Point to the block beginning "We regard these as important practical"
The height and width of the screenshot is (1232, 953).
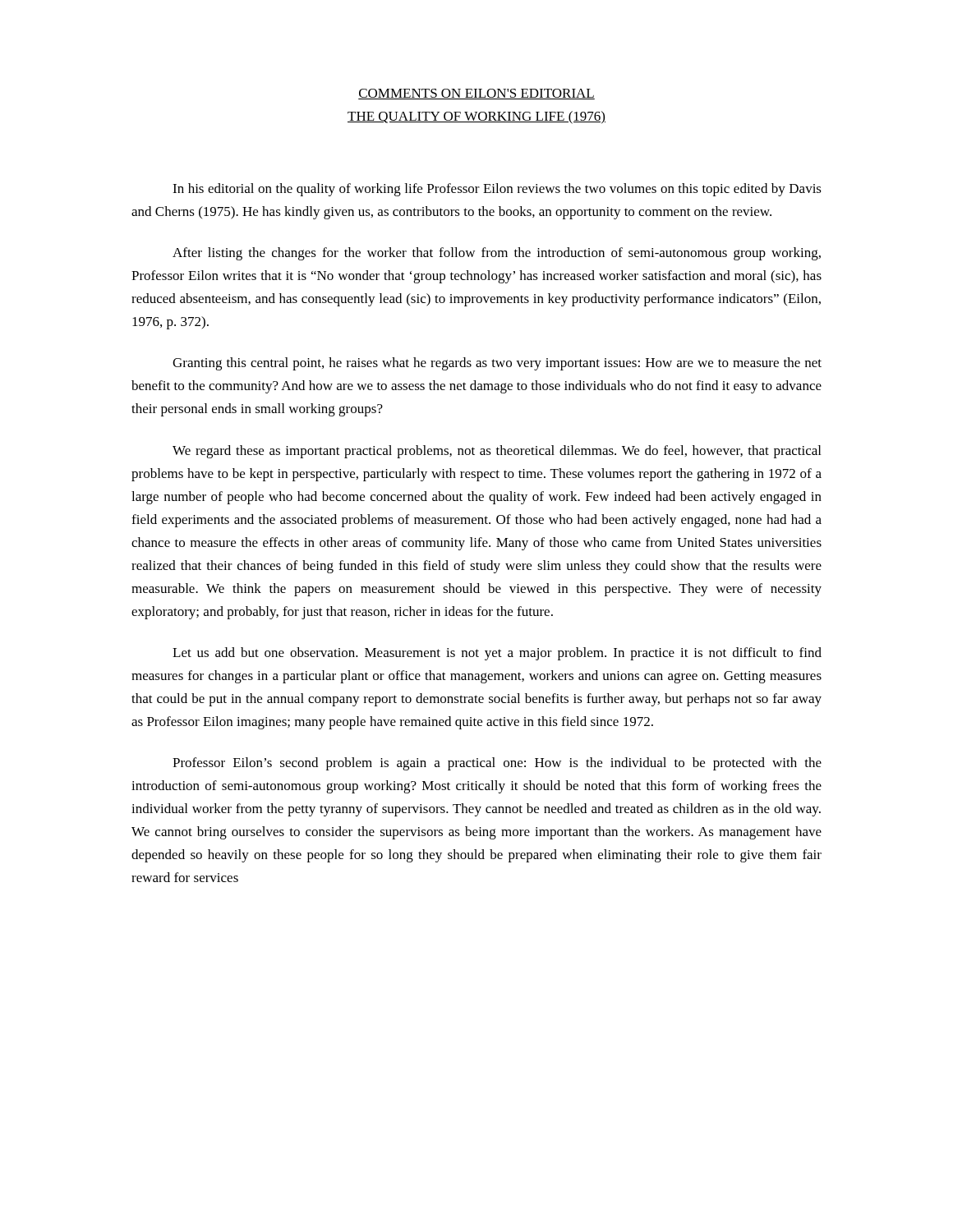coord(476,531)
